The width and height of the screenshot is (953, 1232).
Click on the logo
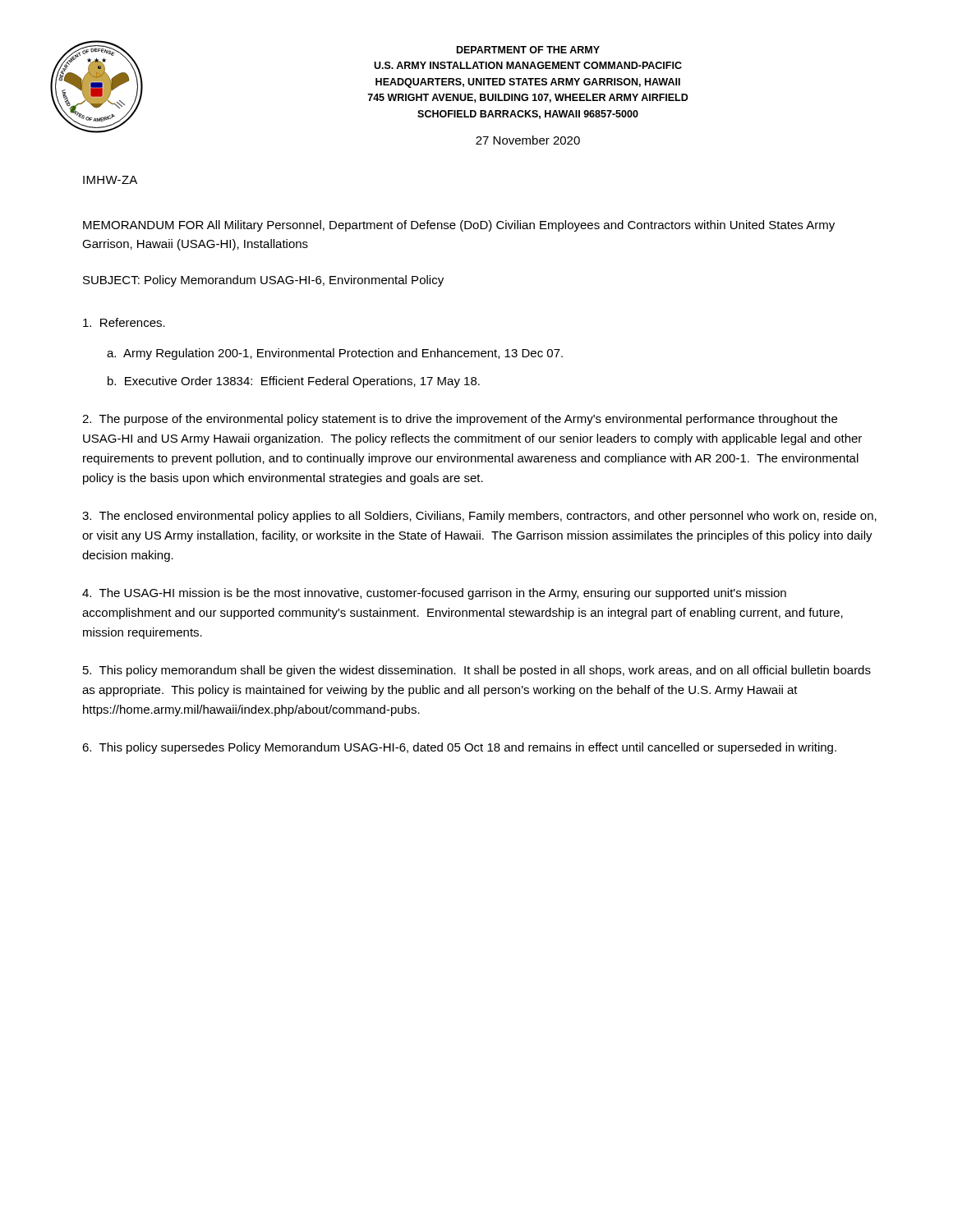[97, 87]
